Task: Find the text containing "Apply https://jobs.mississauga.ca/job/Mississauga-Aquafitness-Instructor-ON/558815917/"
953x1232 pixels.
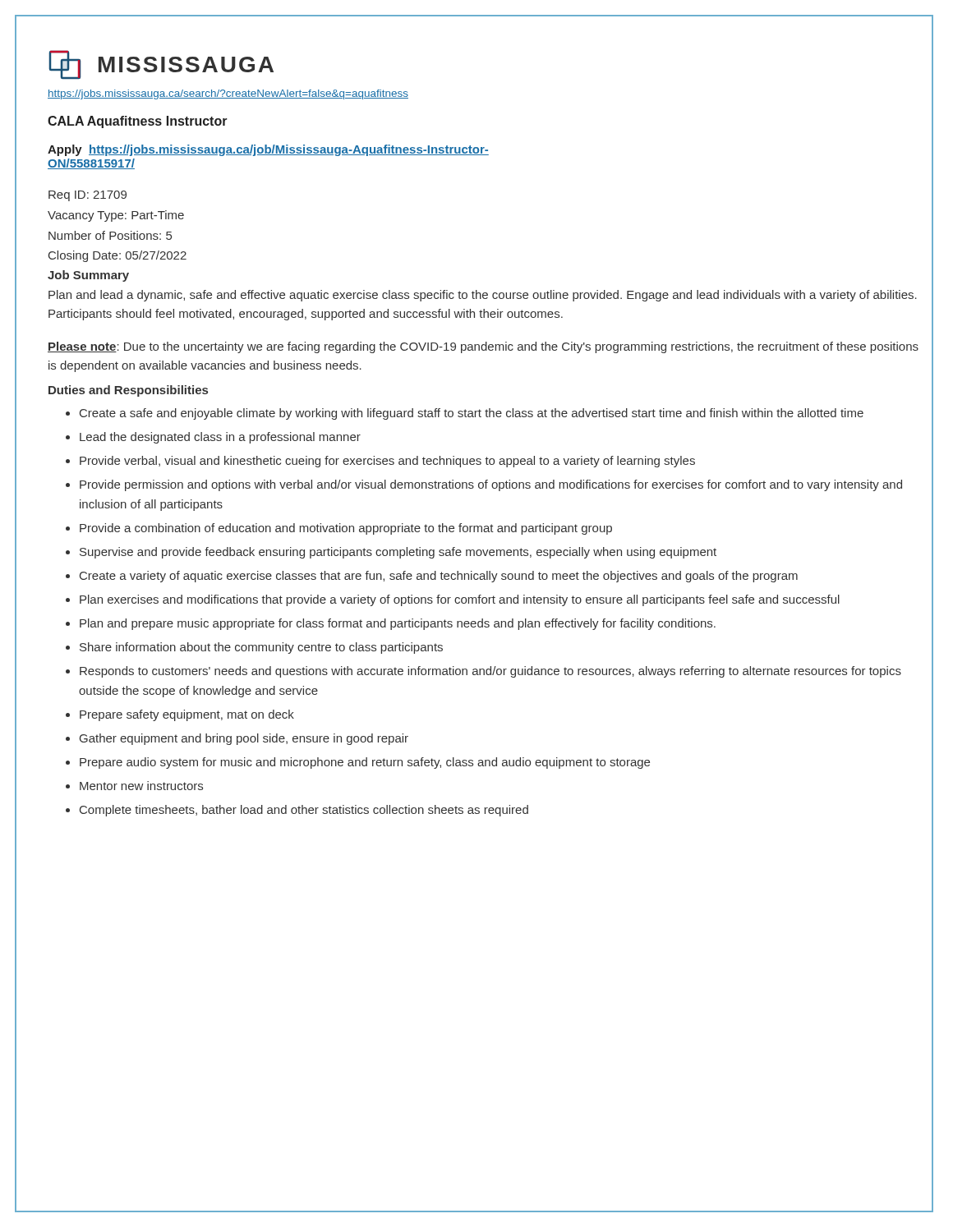Action: [x=268, y=156]
